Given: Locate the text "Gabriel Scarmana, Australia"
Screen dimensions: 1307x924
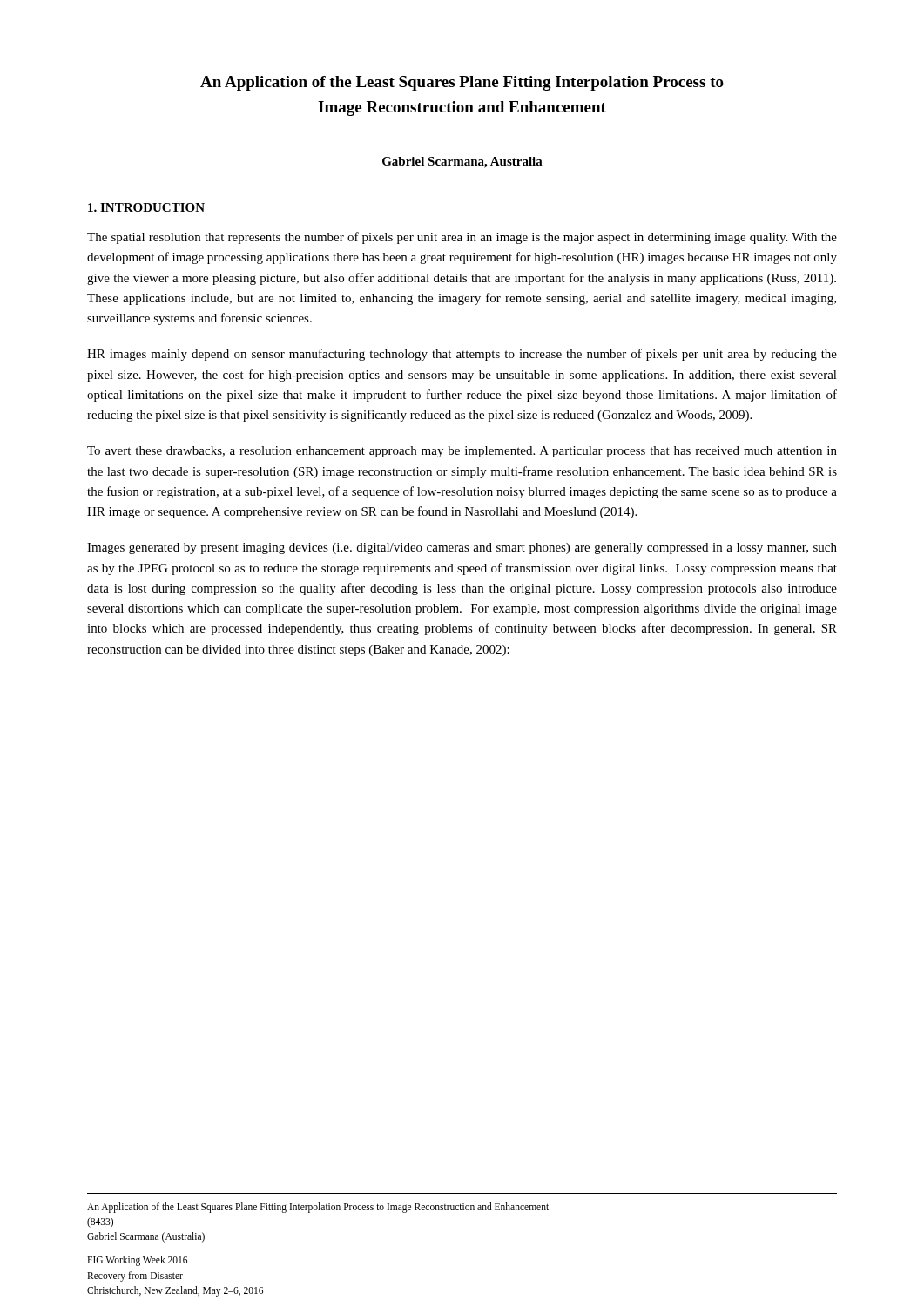Looking at the screenshot, I should point(462,162).
